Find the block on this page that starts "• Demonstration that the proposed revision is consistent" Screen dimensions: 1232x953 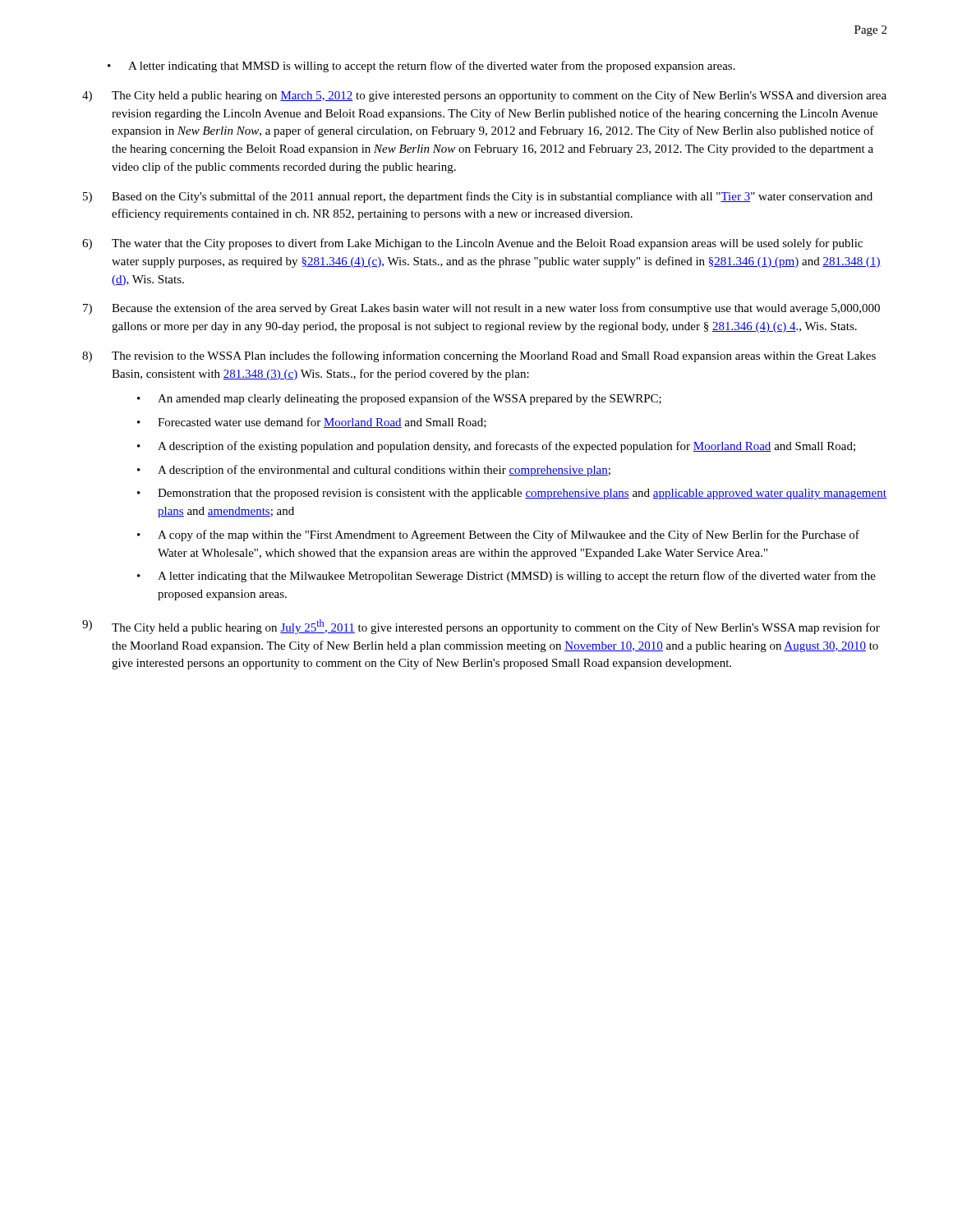pos(512,503)
